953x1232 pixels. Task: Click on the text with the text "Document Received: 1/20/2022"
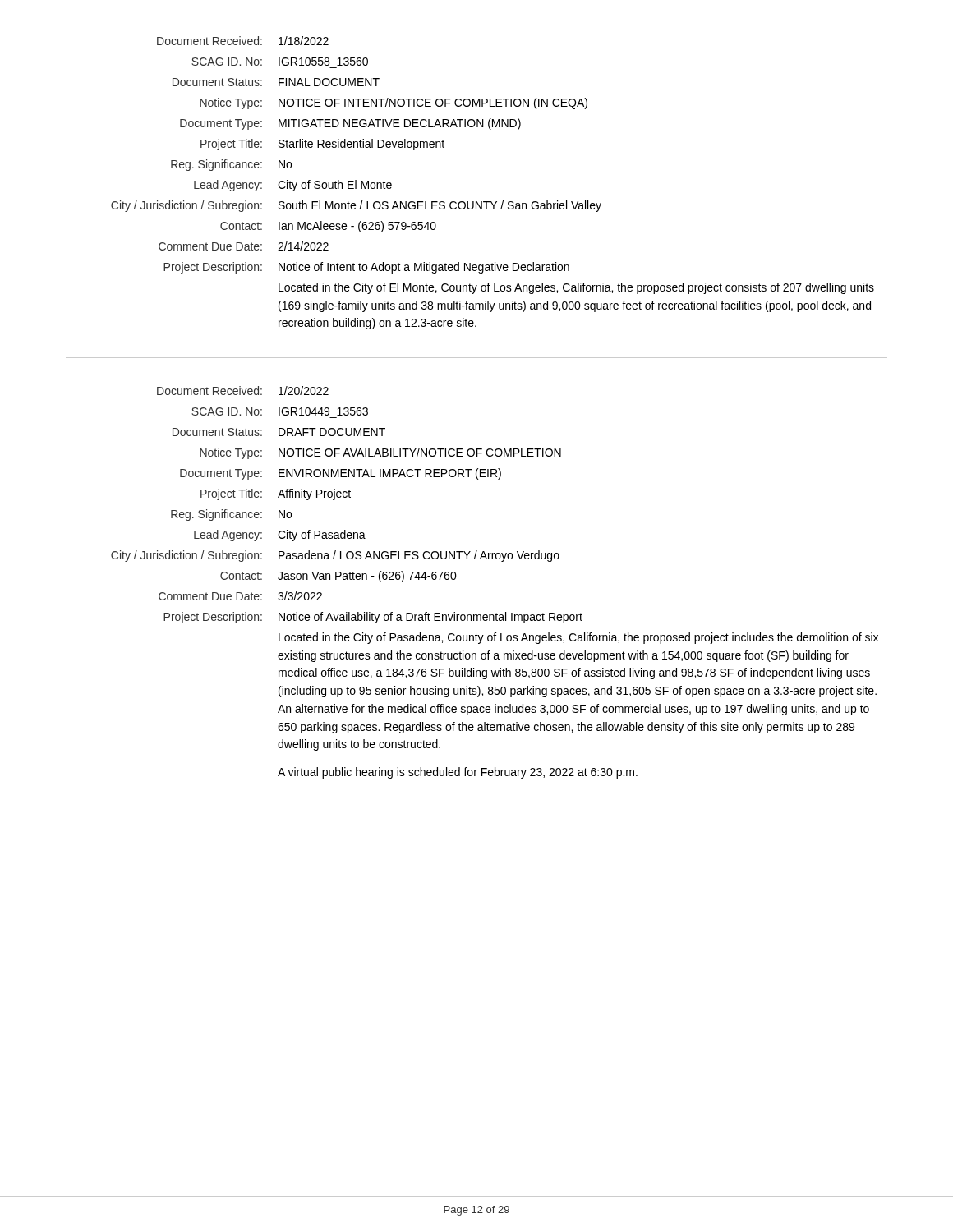pyautogui.click(x=243, y=391)
